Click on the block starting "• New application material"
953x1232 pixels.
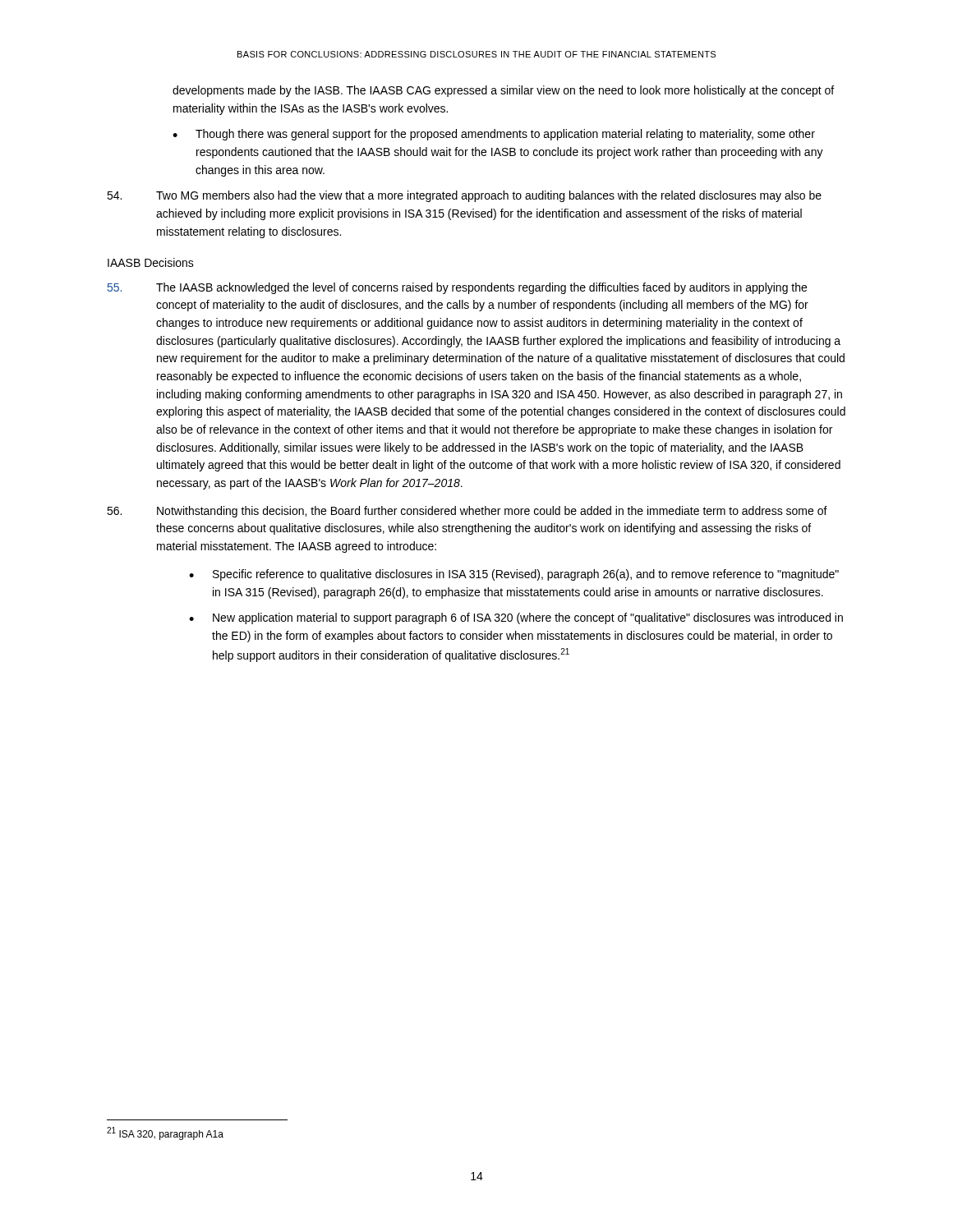[x=518, y=637]
